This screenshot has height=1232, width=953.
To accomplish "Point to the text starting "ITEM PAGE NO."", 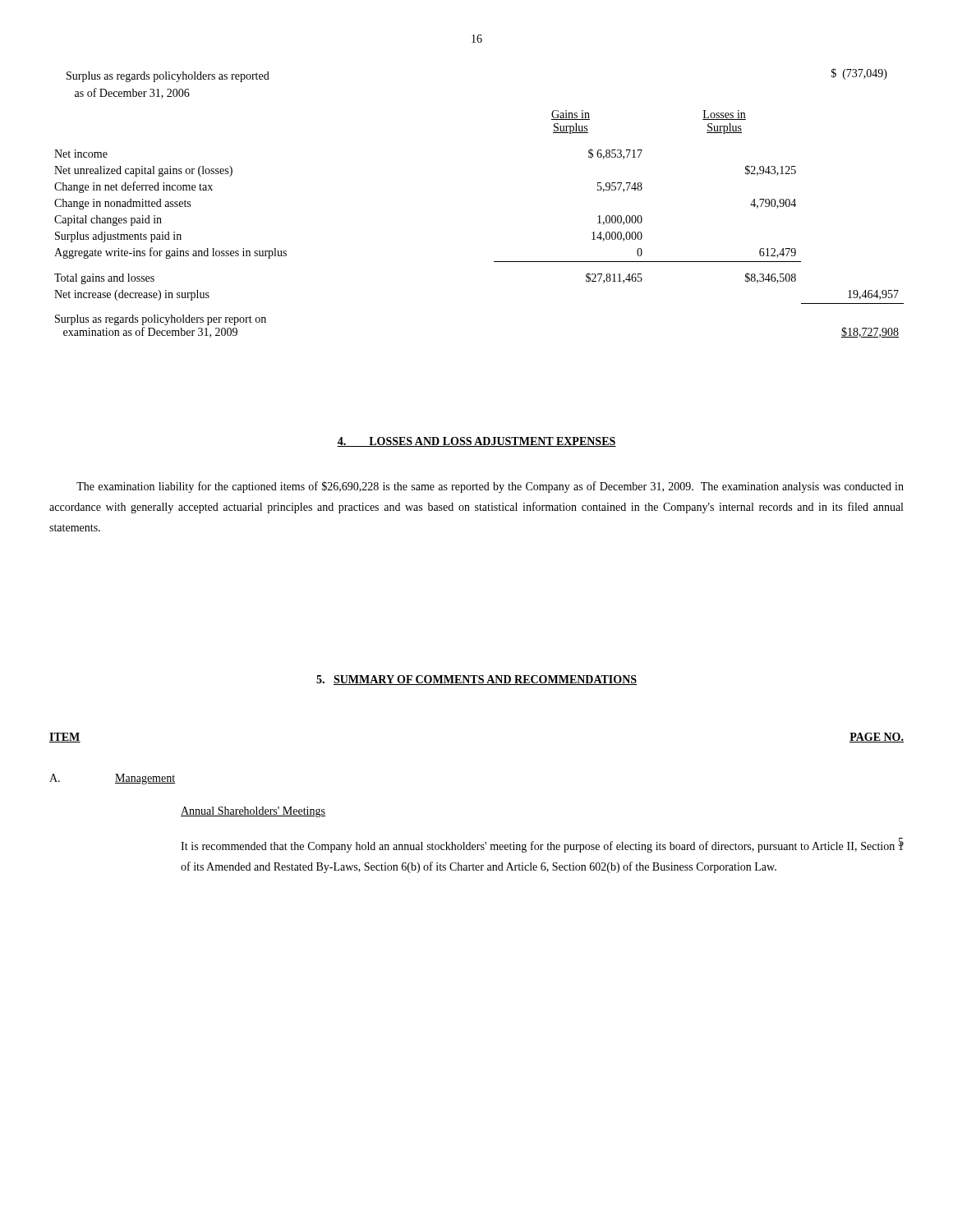I will coord(64,737).
